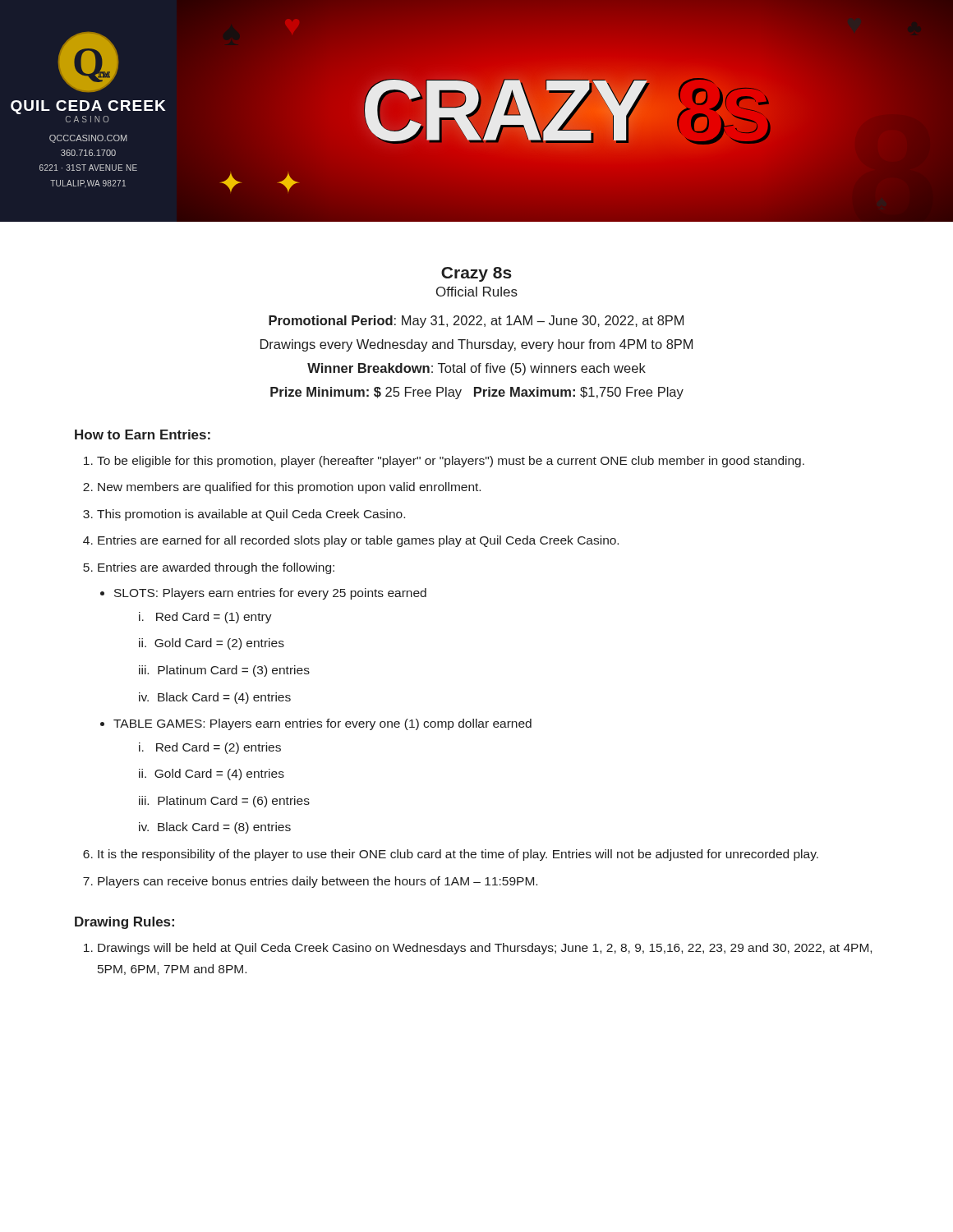
Task: Click a illustration
Action: (476, 111)
